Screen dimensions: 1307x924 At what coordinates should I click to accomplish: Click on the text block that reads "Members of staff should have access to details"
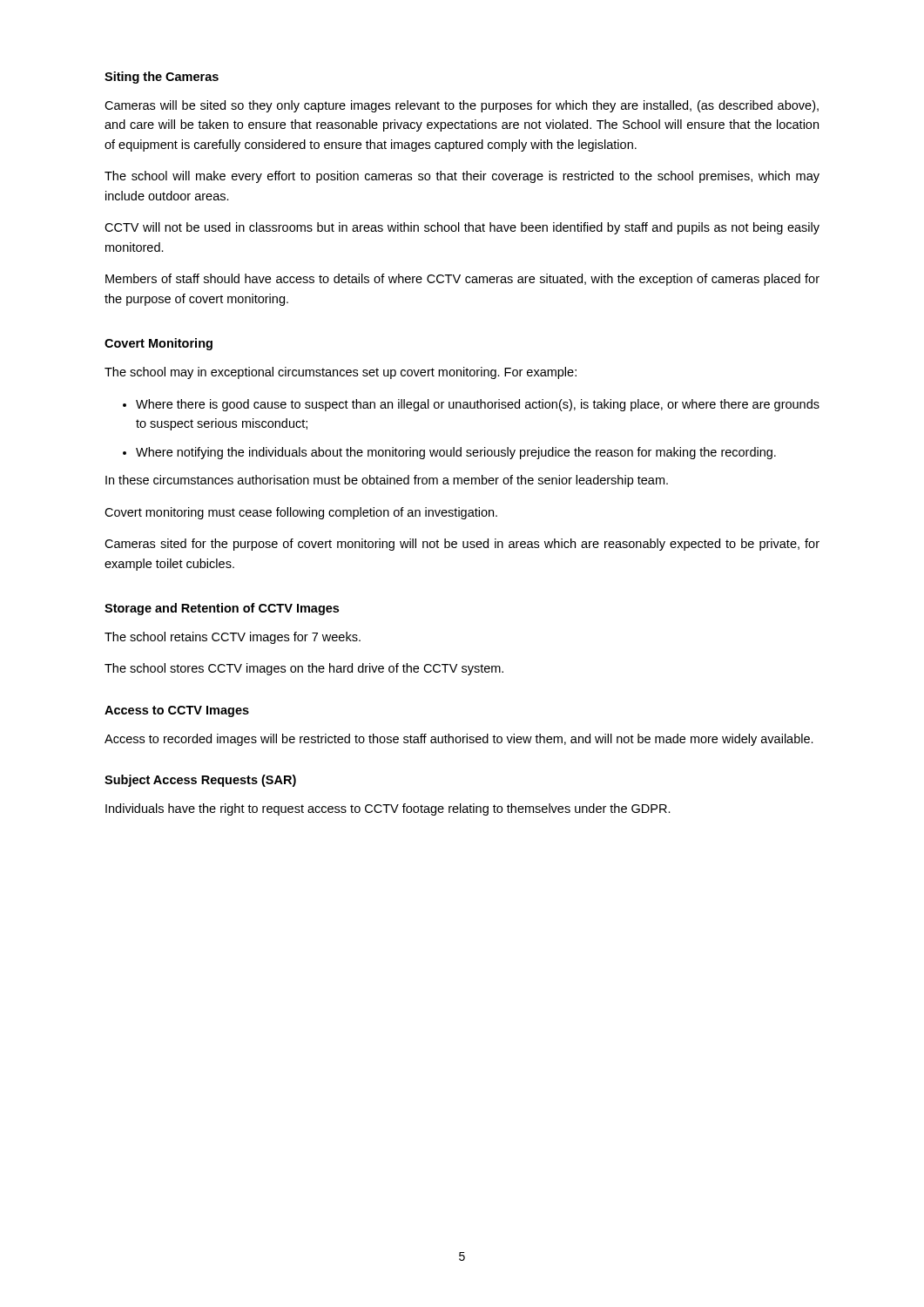coord(462,289)
